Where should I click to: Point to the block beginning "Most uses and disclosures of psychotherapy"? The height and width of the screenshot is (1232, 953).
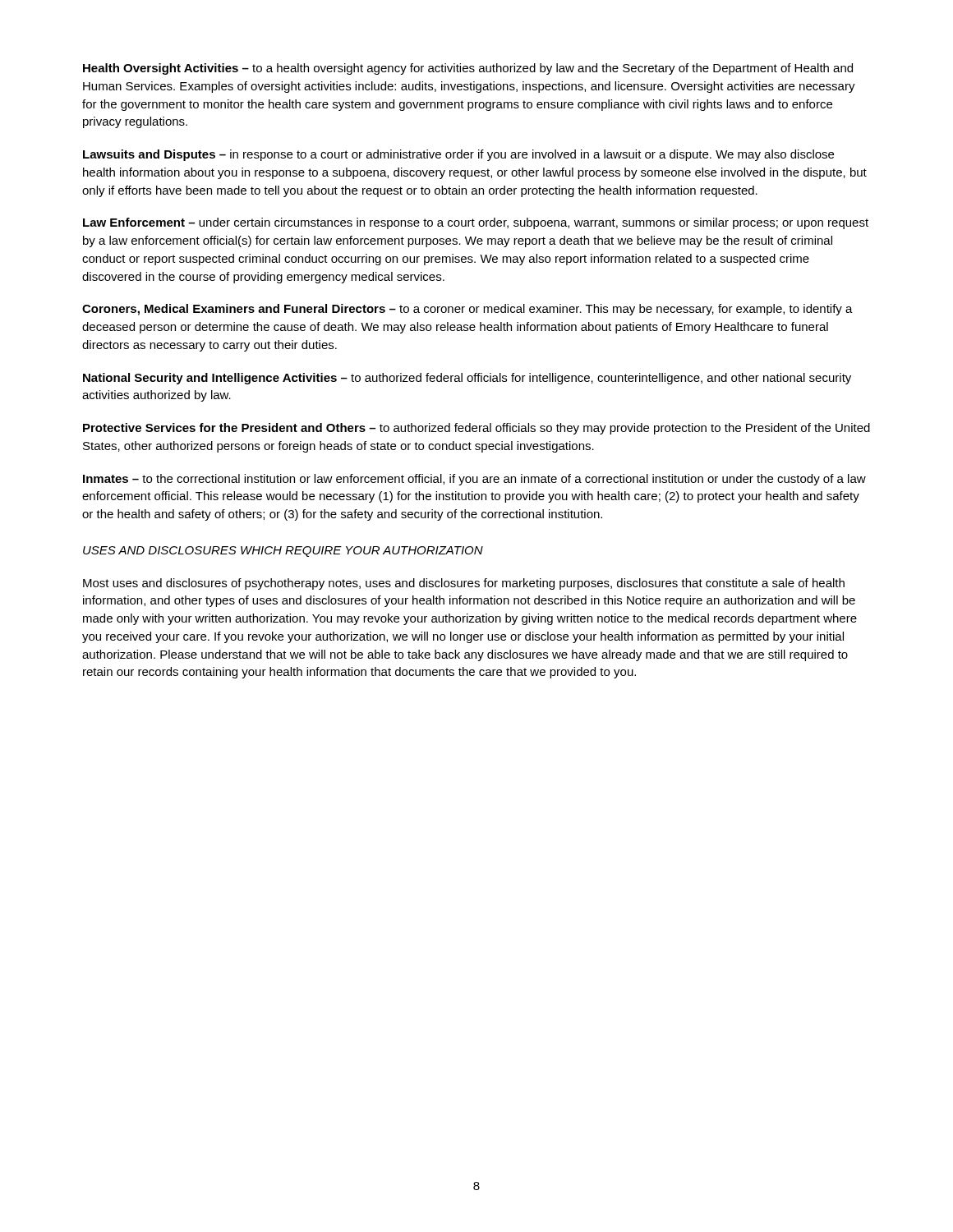(469, 627)
